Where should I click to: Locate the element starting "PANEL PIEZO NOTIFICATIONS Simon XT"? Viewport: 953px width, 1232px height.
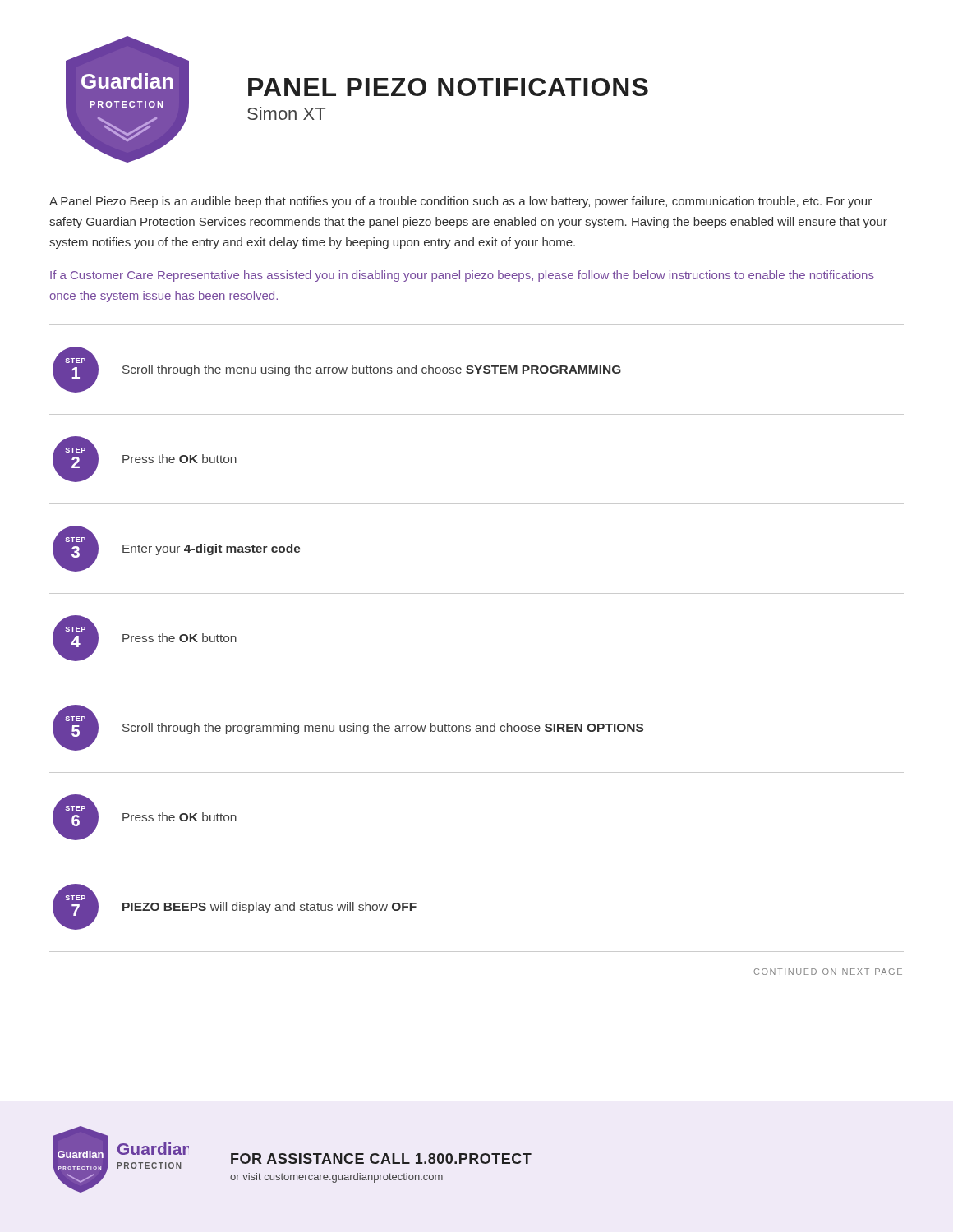pyautogui.click(x=448, y=99)
